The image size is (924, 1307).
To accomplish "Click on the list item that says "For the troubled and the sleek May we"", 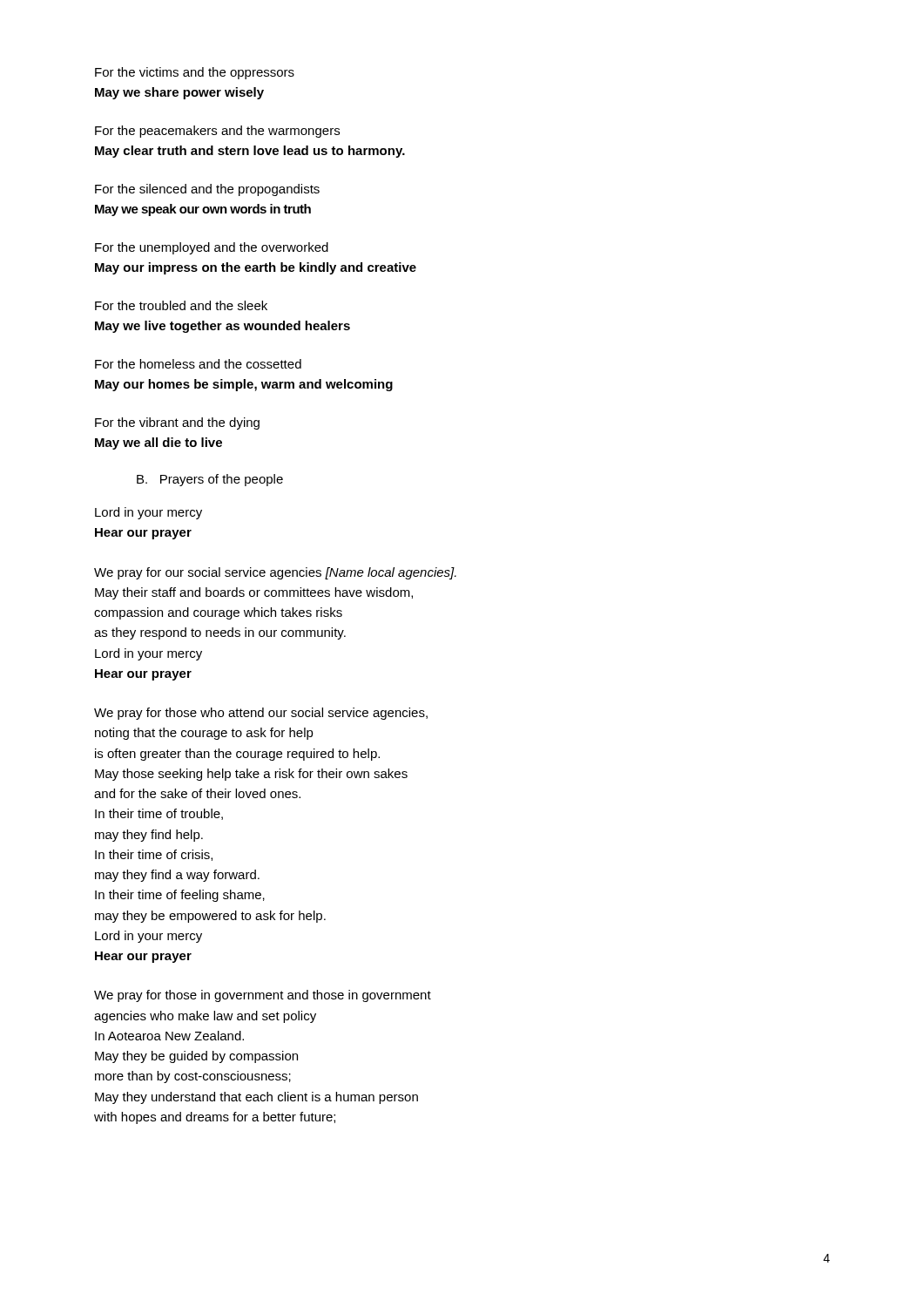I will (181, 305).
